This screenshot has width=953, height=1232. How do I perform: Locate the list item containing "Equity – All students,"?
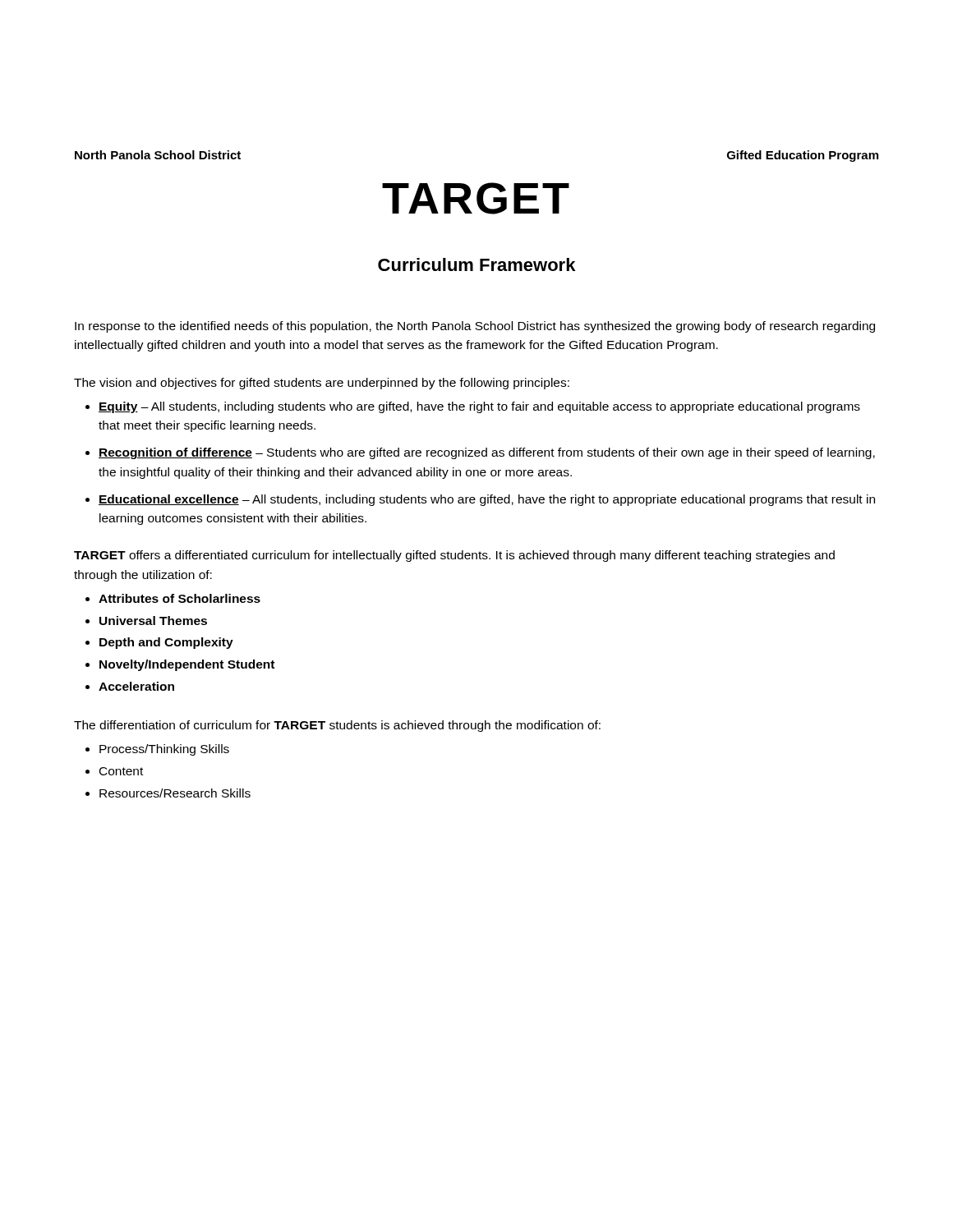479,415
